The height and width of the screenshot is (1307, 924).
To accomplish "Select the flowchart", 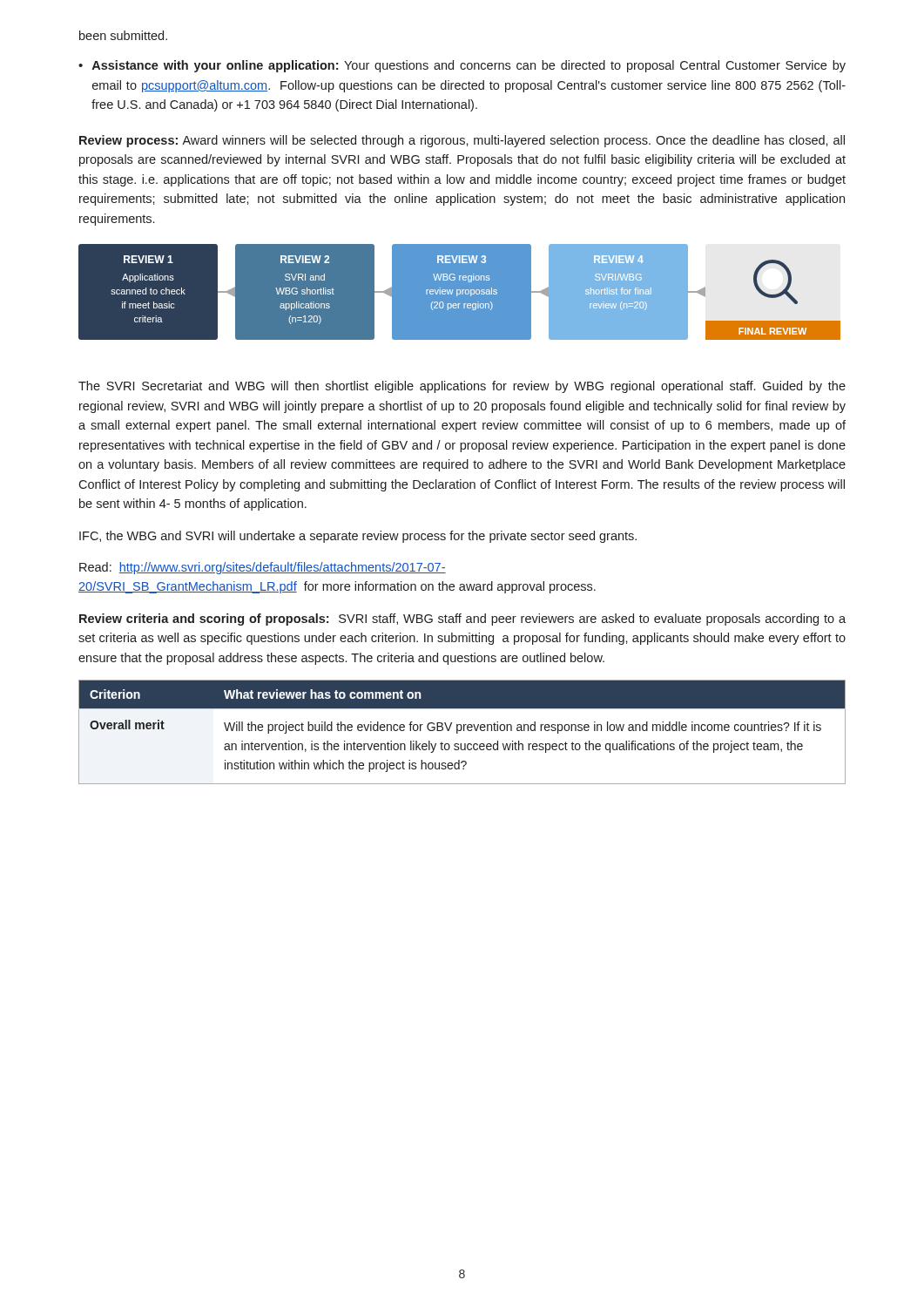I will tap(462, 301).
